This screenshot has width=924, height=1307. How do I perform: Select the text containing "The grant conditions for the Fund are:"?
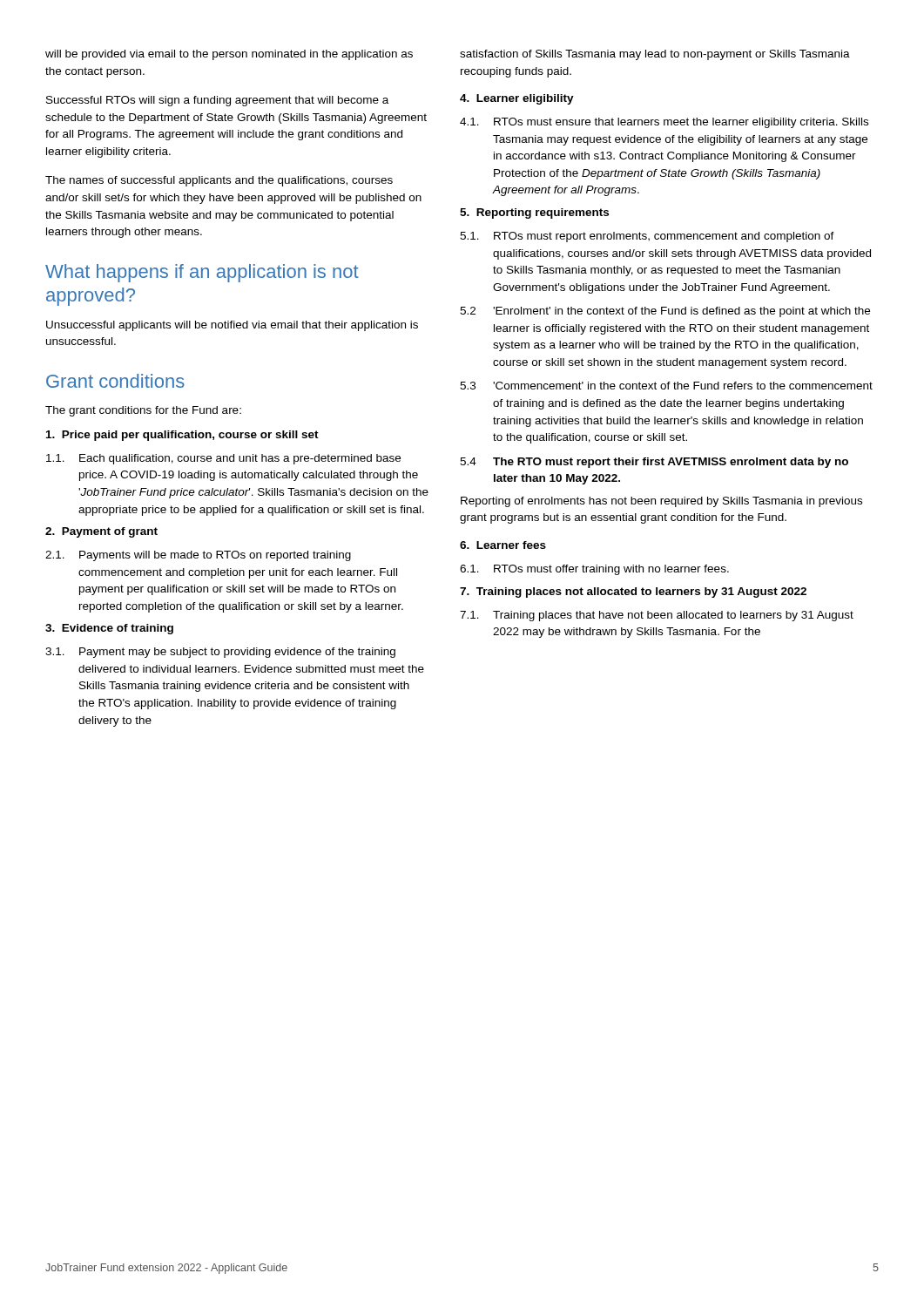point(237,410)
